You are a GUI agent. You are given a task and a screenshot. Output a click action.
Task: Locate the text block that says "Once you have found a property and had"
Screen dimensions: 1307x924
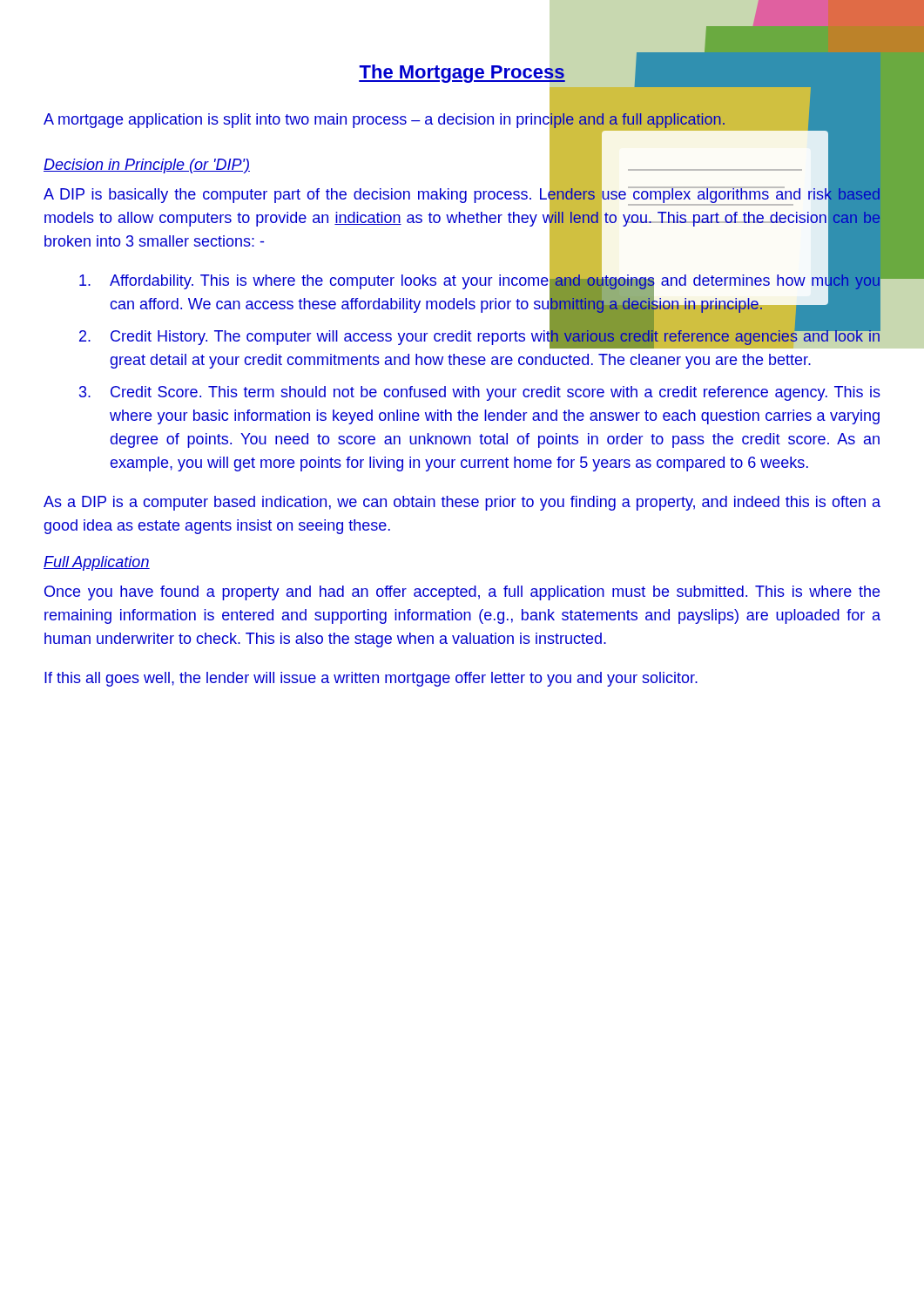point(462,615)
